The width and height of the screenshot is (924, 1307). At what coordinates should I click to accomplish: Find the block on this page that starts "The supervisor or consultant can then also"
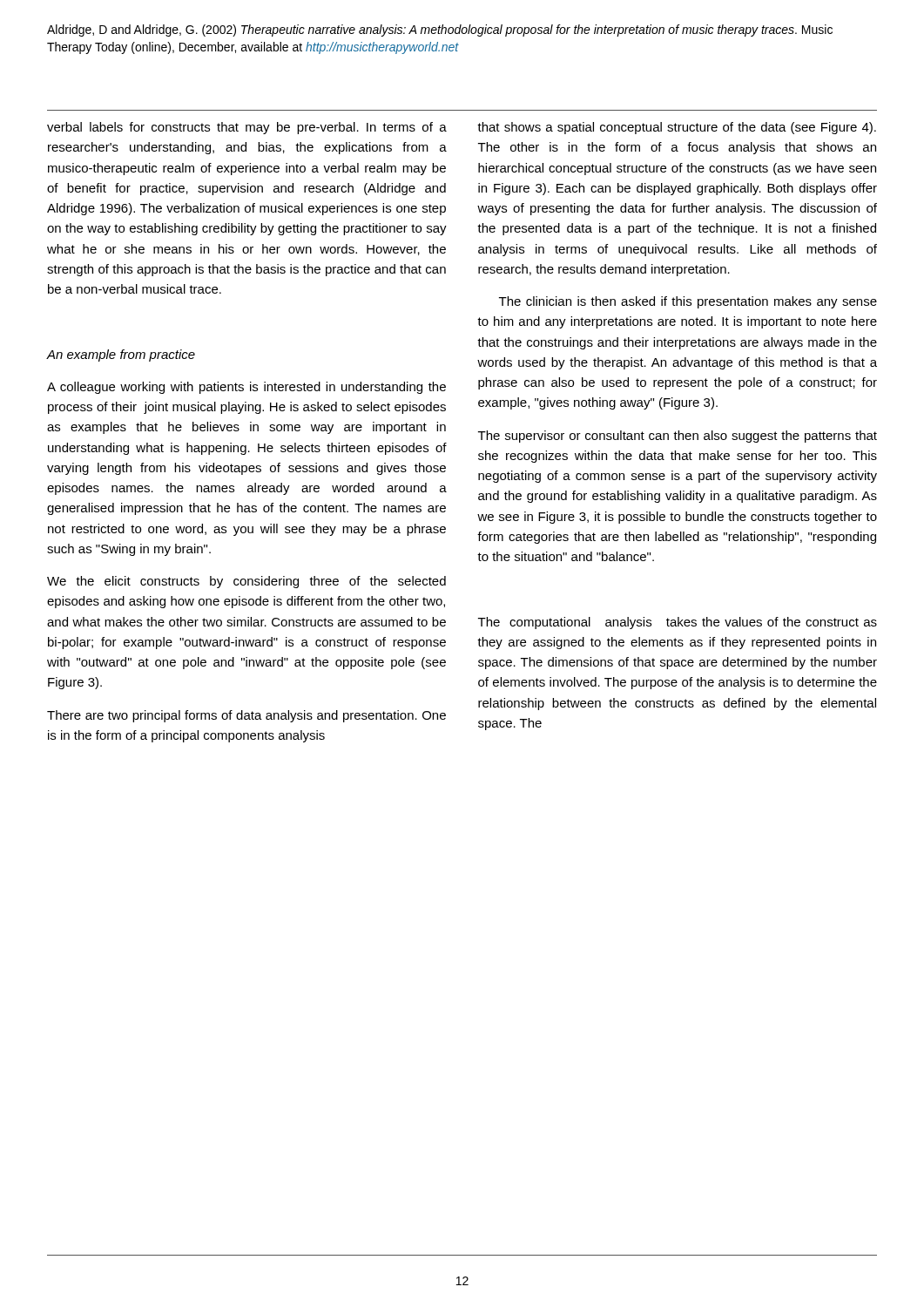pos(677,496)
